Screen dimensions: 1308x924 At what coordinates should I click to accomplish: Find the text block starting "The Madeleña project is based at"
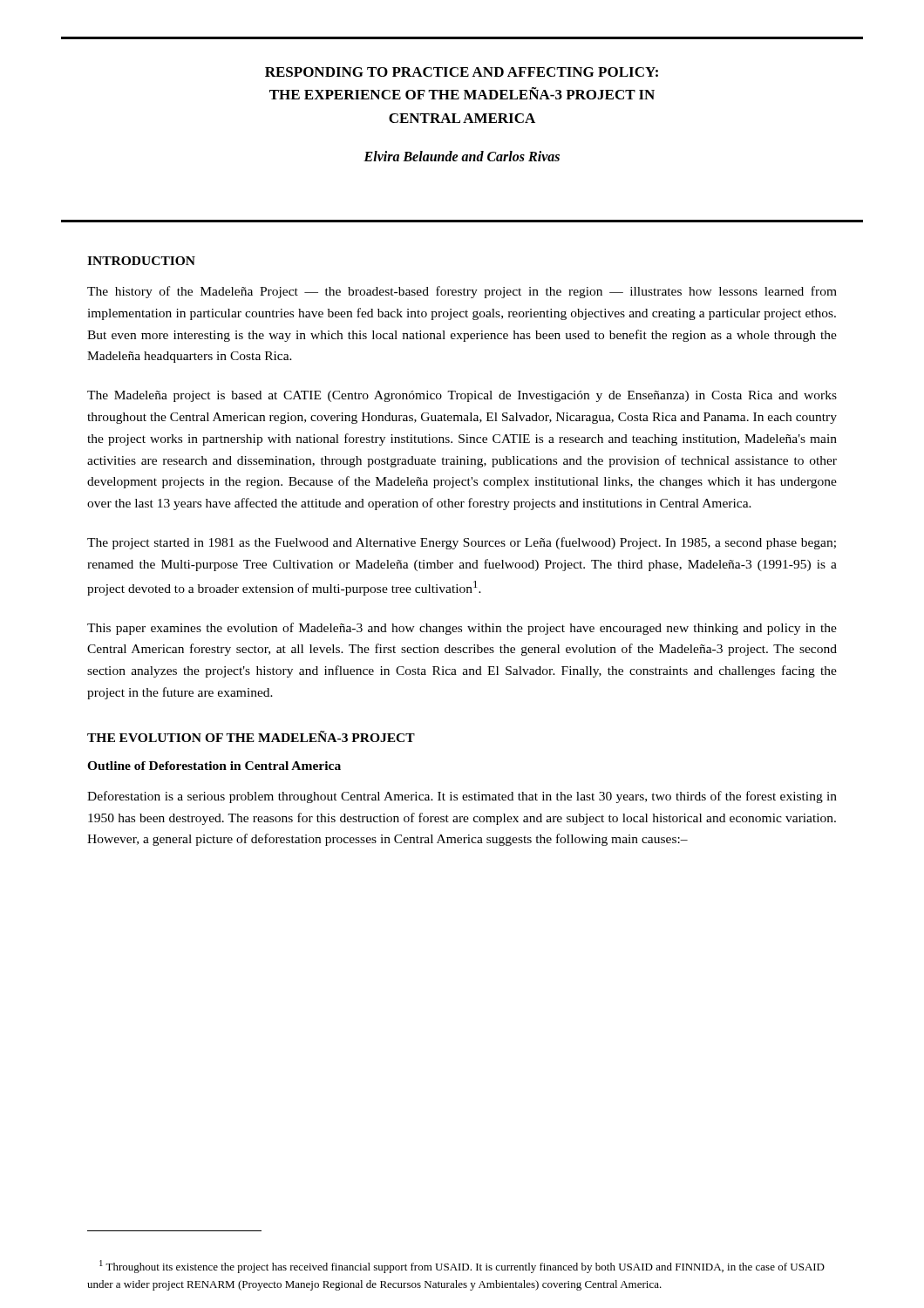tap(462, 449)
